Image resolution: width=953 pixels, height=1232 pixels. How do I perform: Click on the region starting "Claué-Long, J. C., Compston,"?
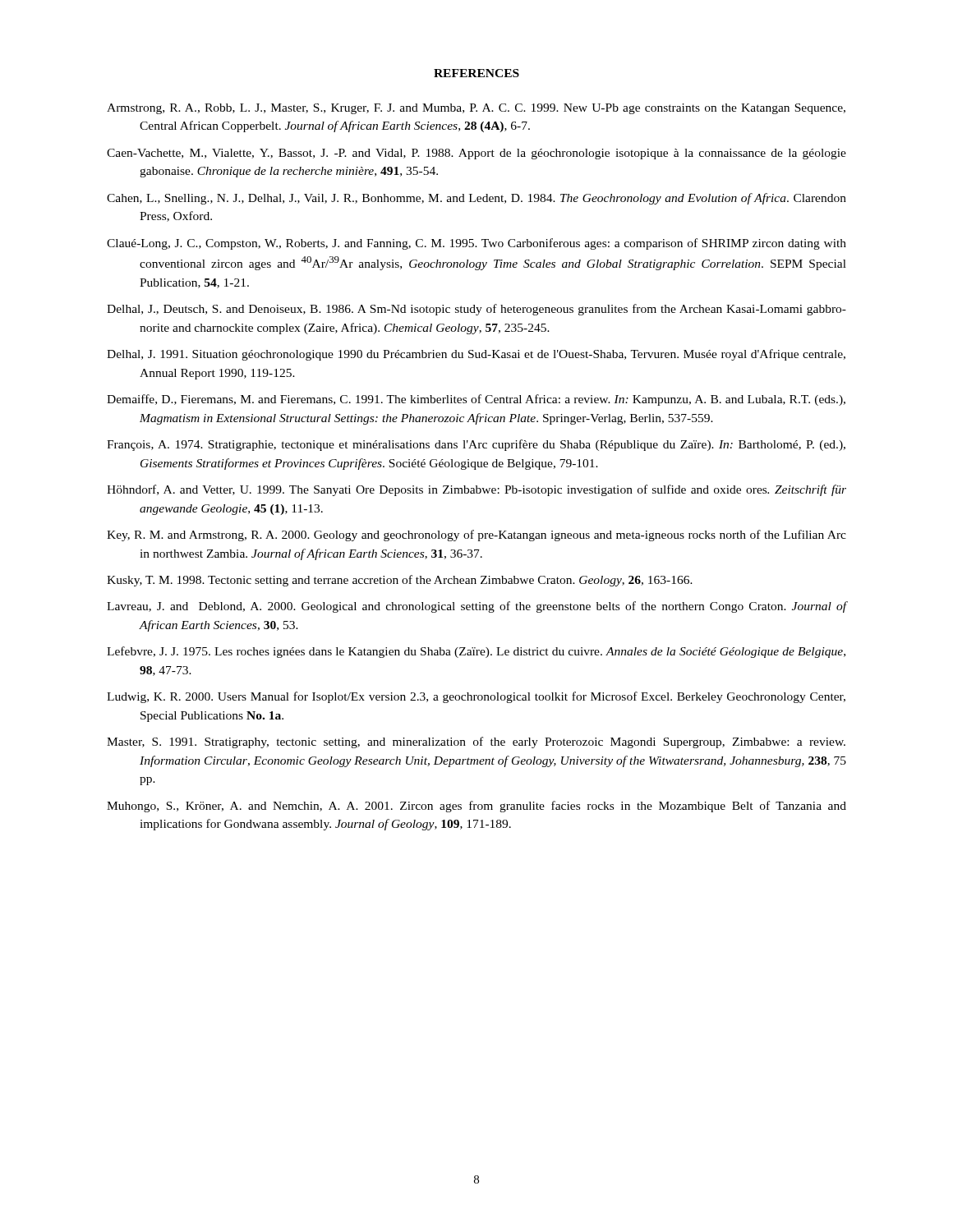coord(476,262)
